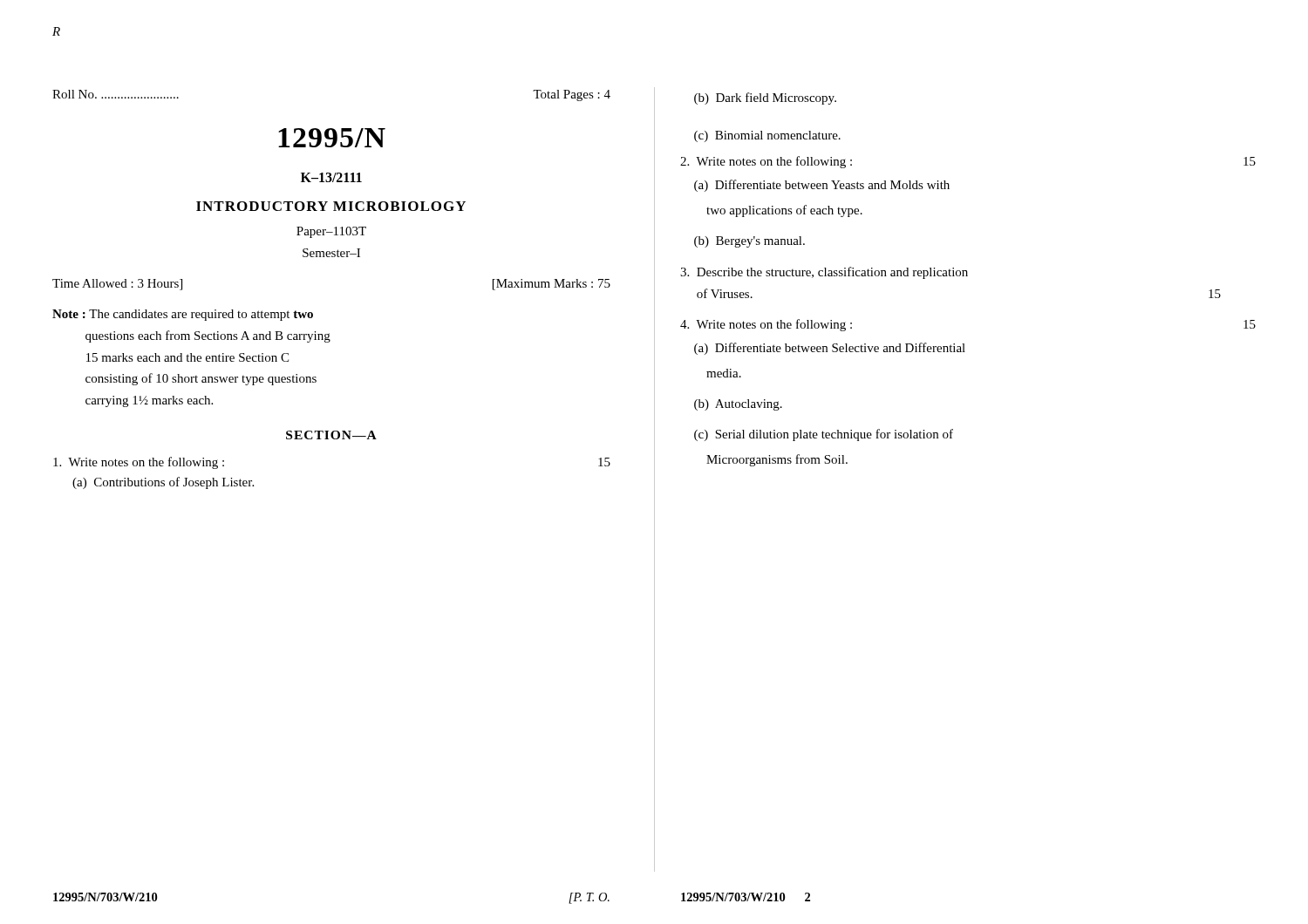The width and height of the screenshot is (1308, 924).
Task: Select the list item with the text "(a) Contributions of Joseph Lister."
Action: (x=157, y=482)
